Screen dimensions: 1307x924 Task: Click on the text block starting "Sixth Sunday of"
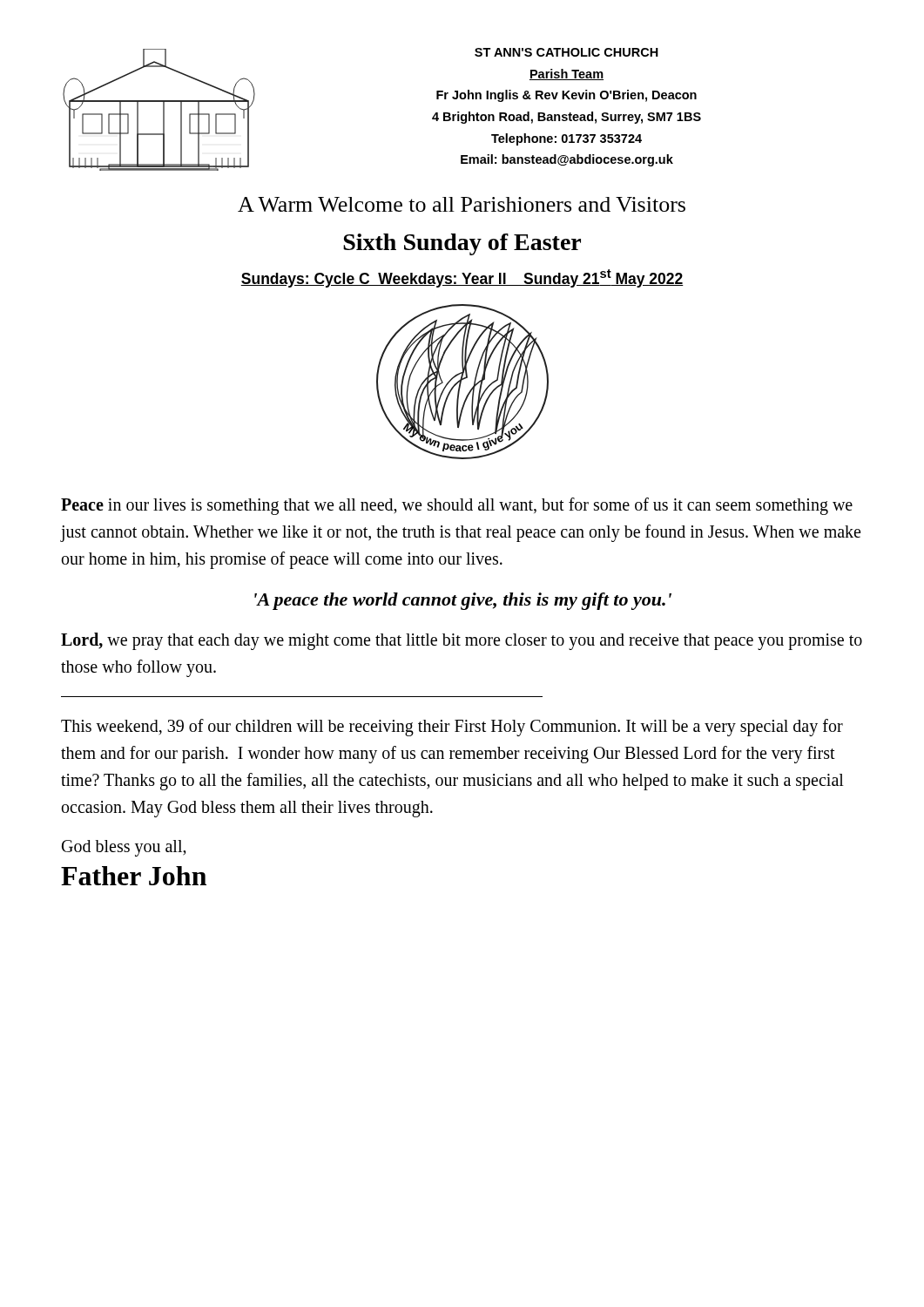point(462,242)
